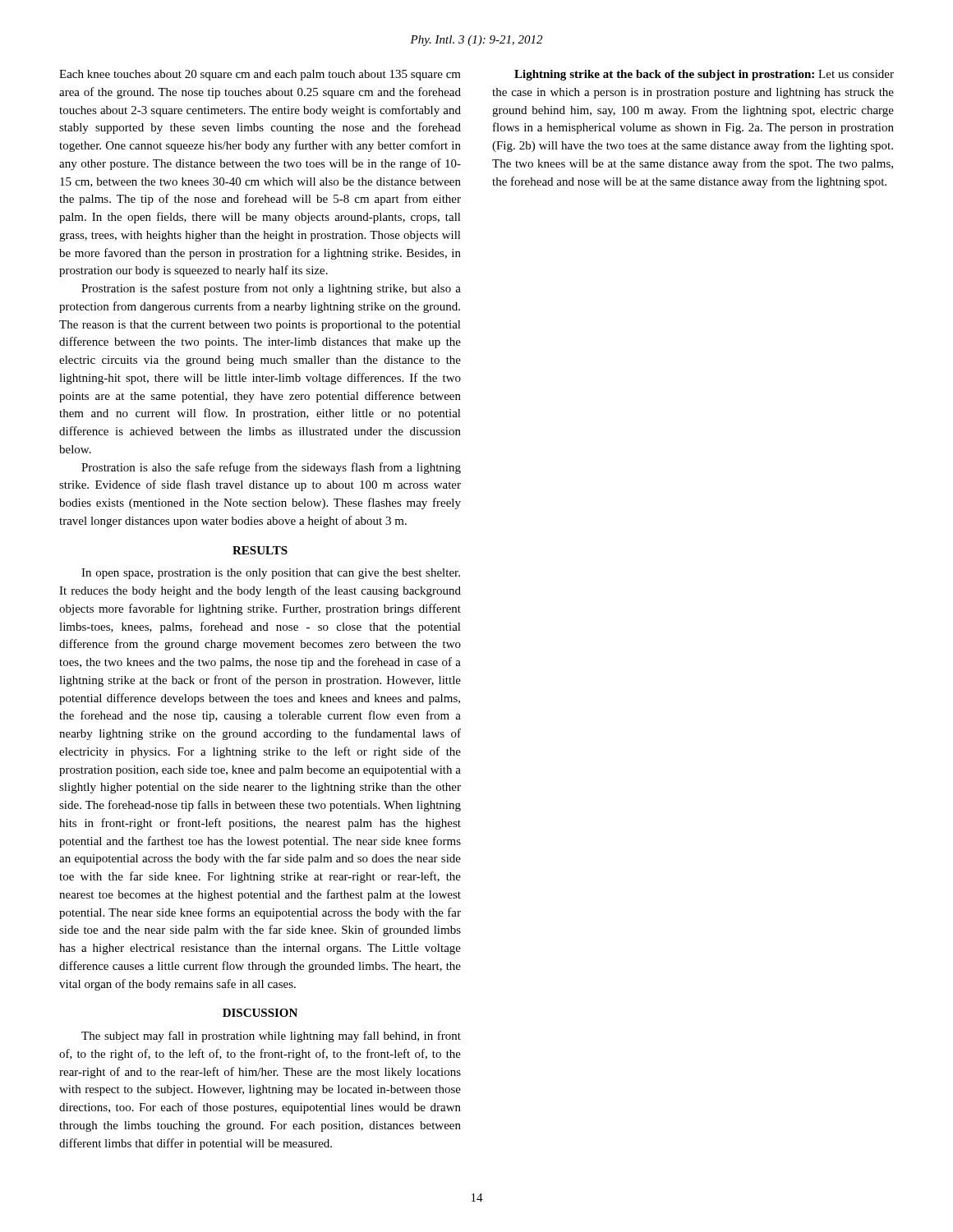Image resolution: width=953 pixels, height=1232 pixels.
Task: Locate the text block with the text "Lightning strike at the back of"
Action: click(693, 128)
